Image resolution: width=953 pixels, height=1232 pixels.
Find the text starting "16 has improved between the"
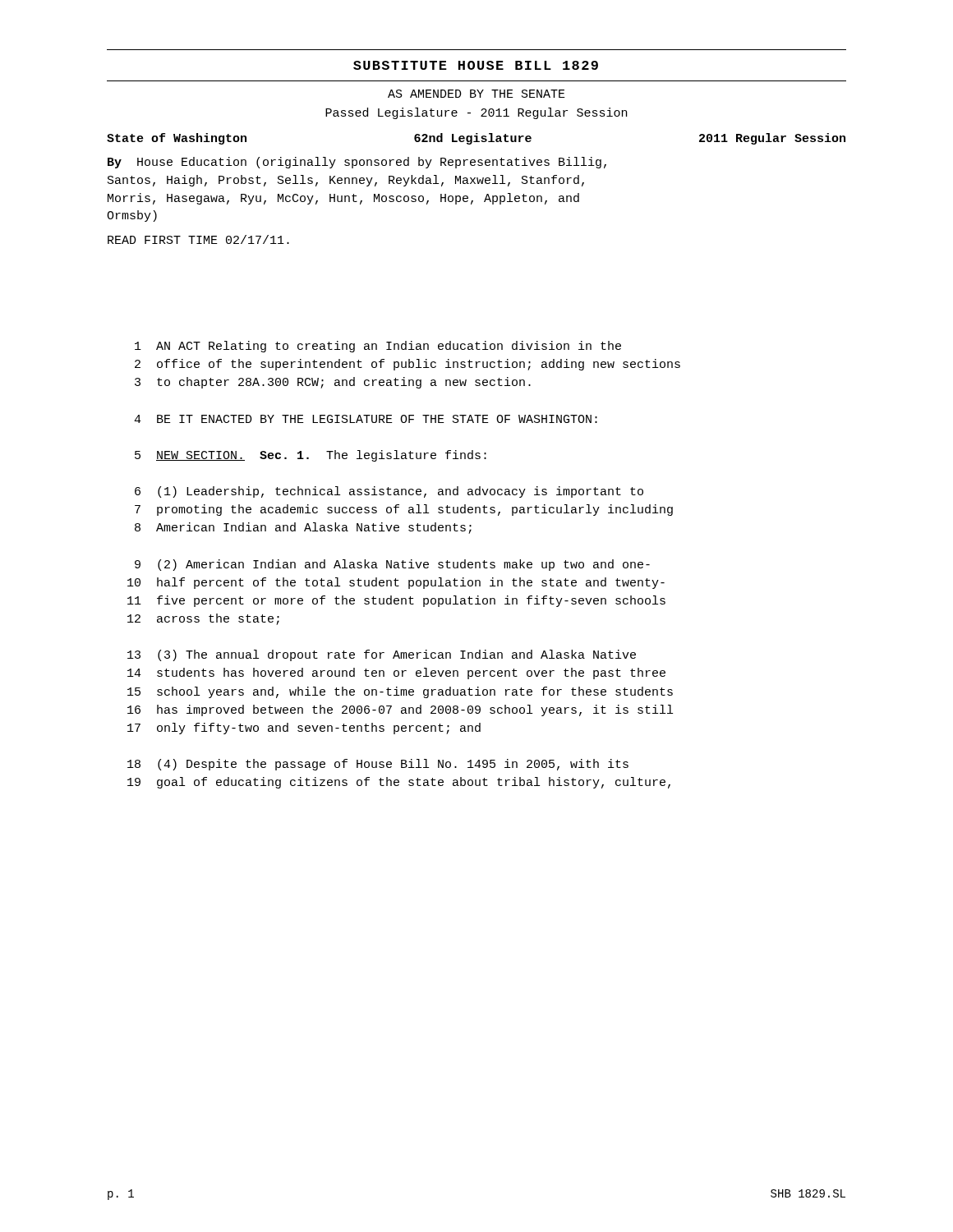tap(476, 711)
